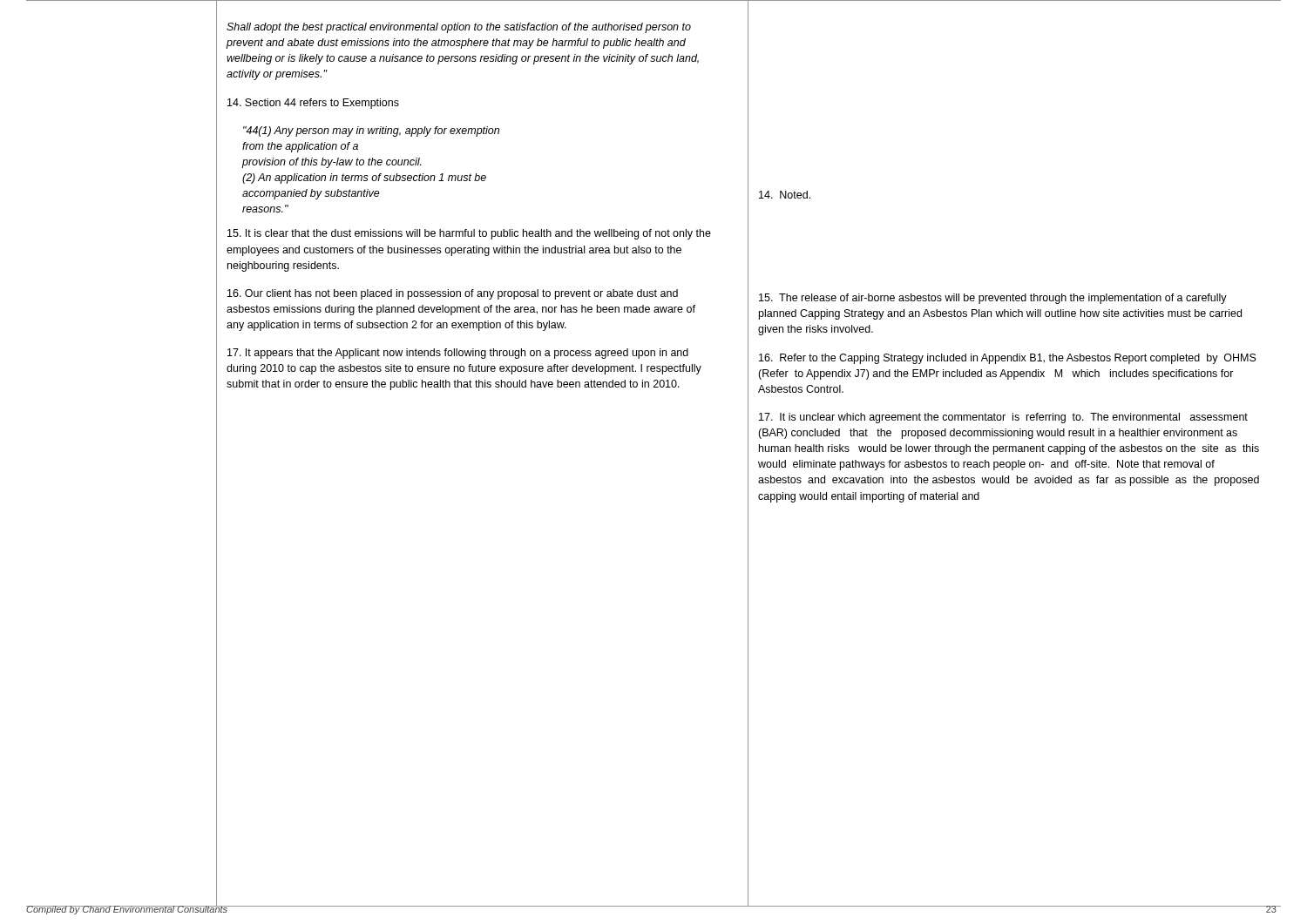Click on the passage starting "16. Refer to the Capping Strategy included in"

tap(1009, 373)
